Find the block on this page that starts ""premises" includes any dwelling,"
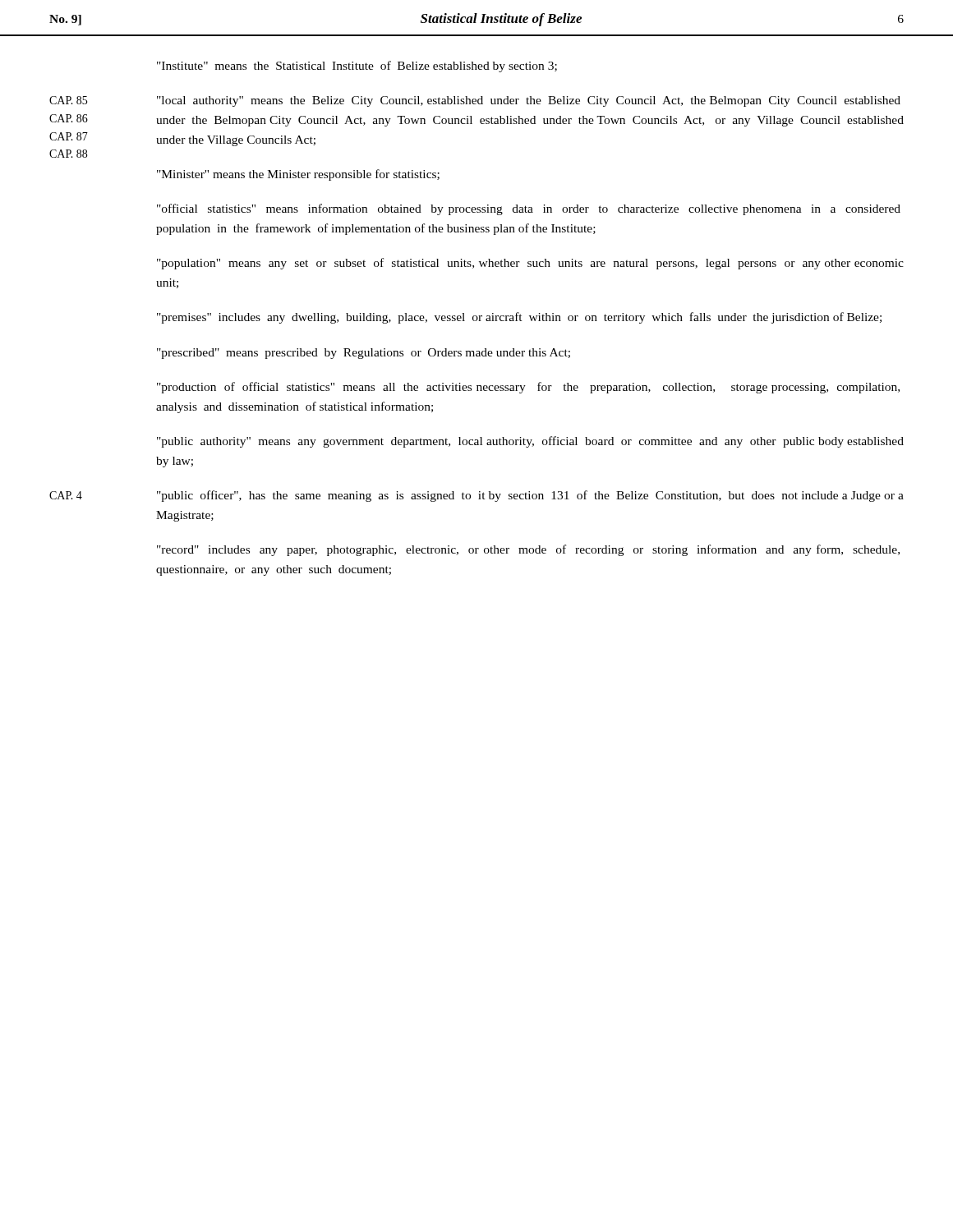Screen dimensions: 1232x953 click(519, 317)
